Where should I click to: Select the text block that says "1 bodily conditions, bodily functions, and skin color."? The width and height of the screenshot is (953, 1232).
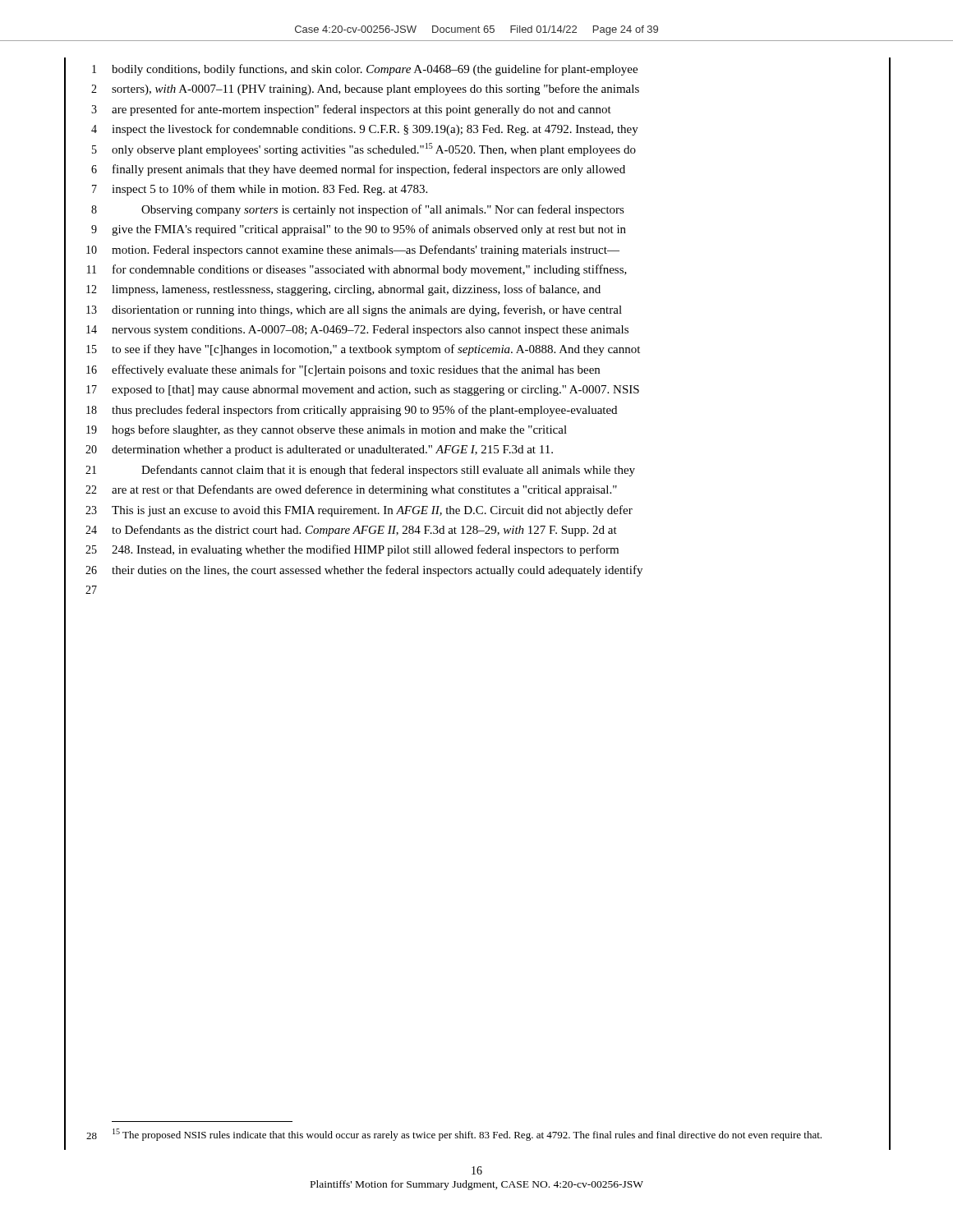tap(476, 129)
